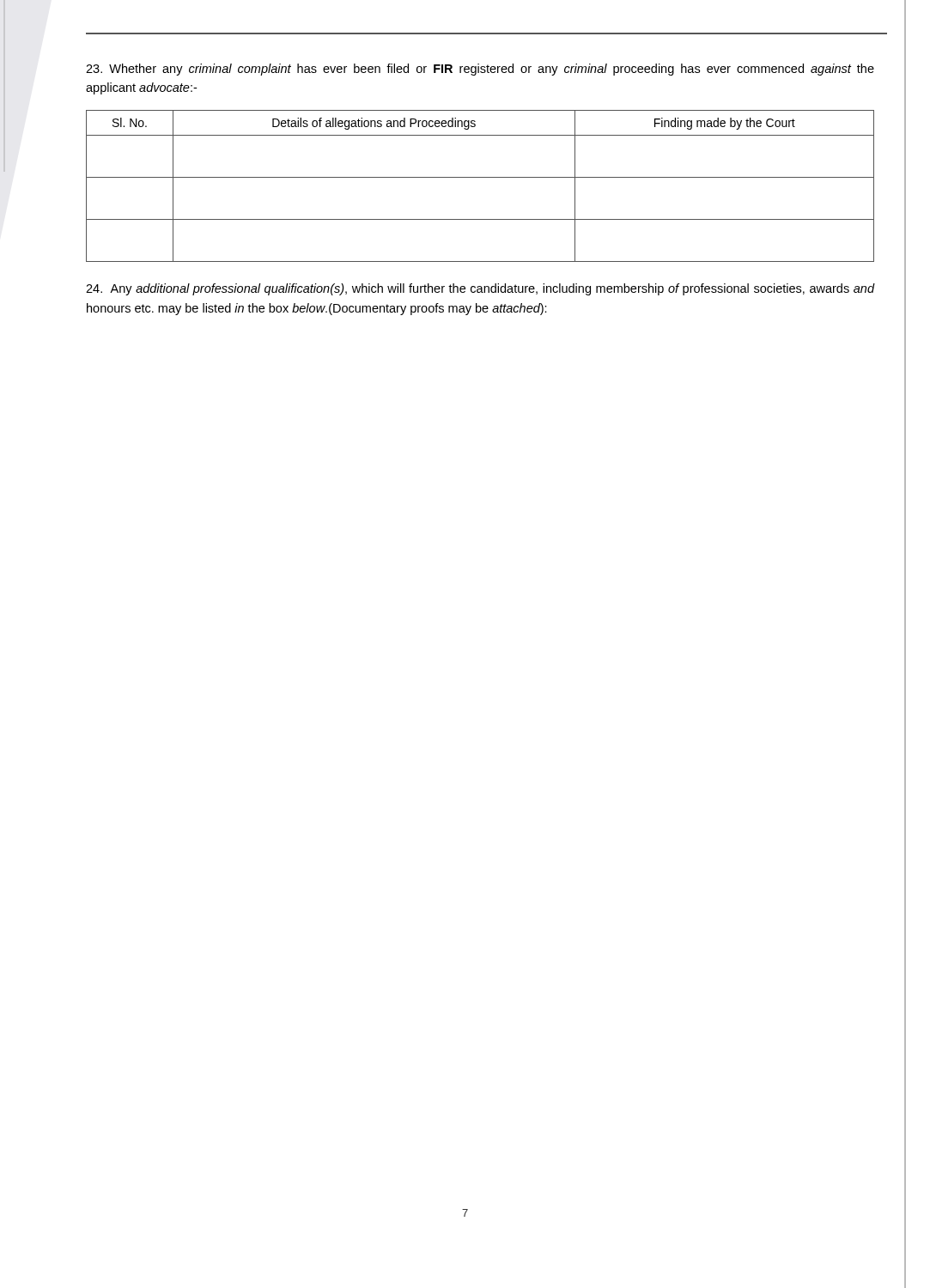
Task: Point to the block beginning "Whether any criminal complaint has"
Action: [480, 78]
